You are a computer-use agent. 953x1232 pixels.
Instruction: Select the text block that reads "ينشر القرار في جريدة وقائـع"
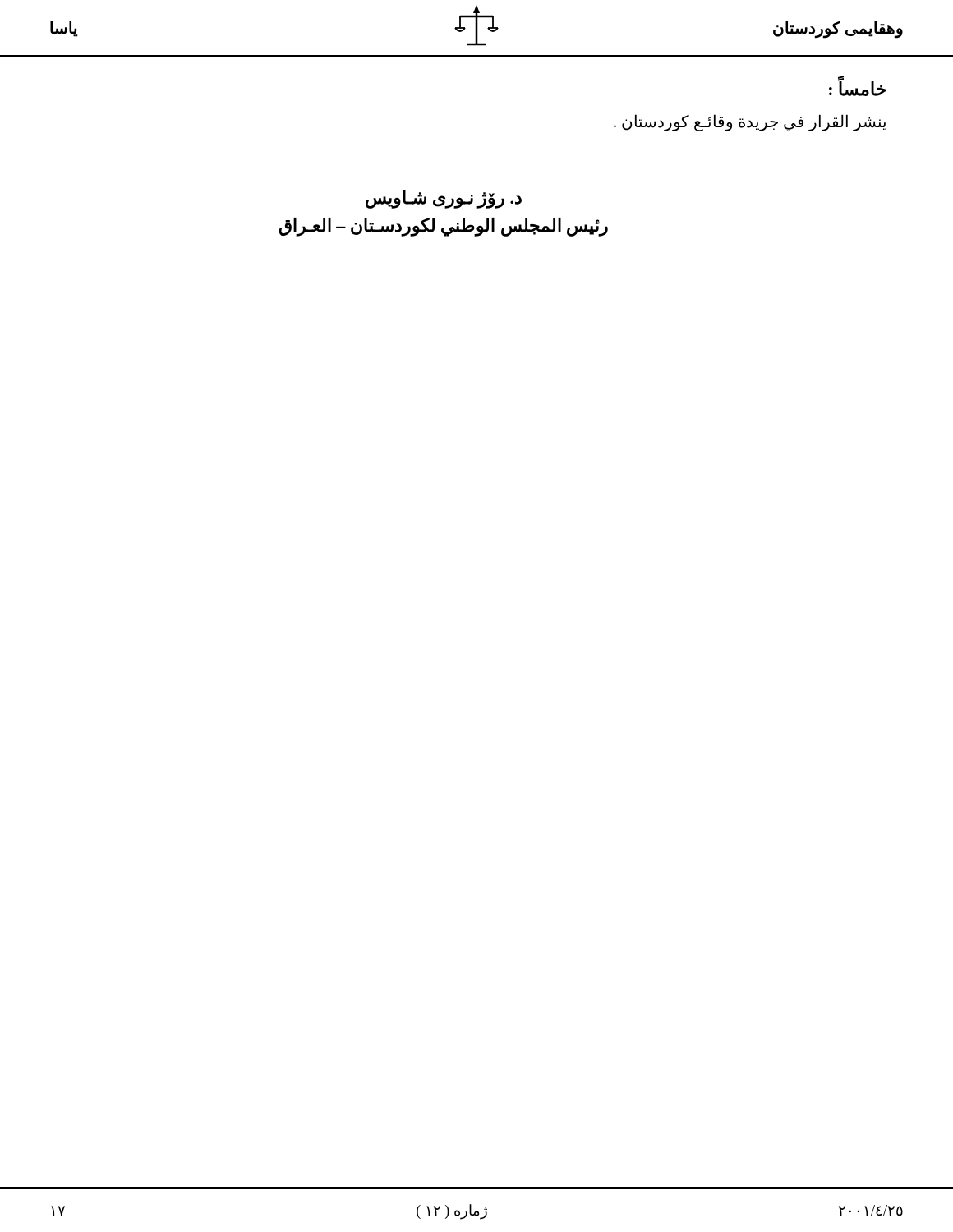750,122
